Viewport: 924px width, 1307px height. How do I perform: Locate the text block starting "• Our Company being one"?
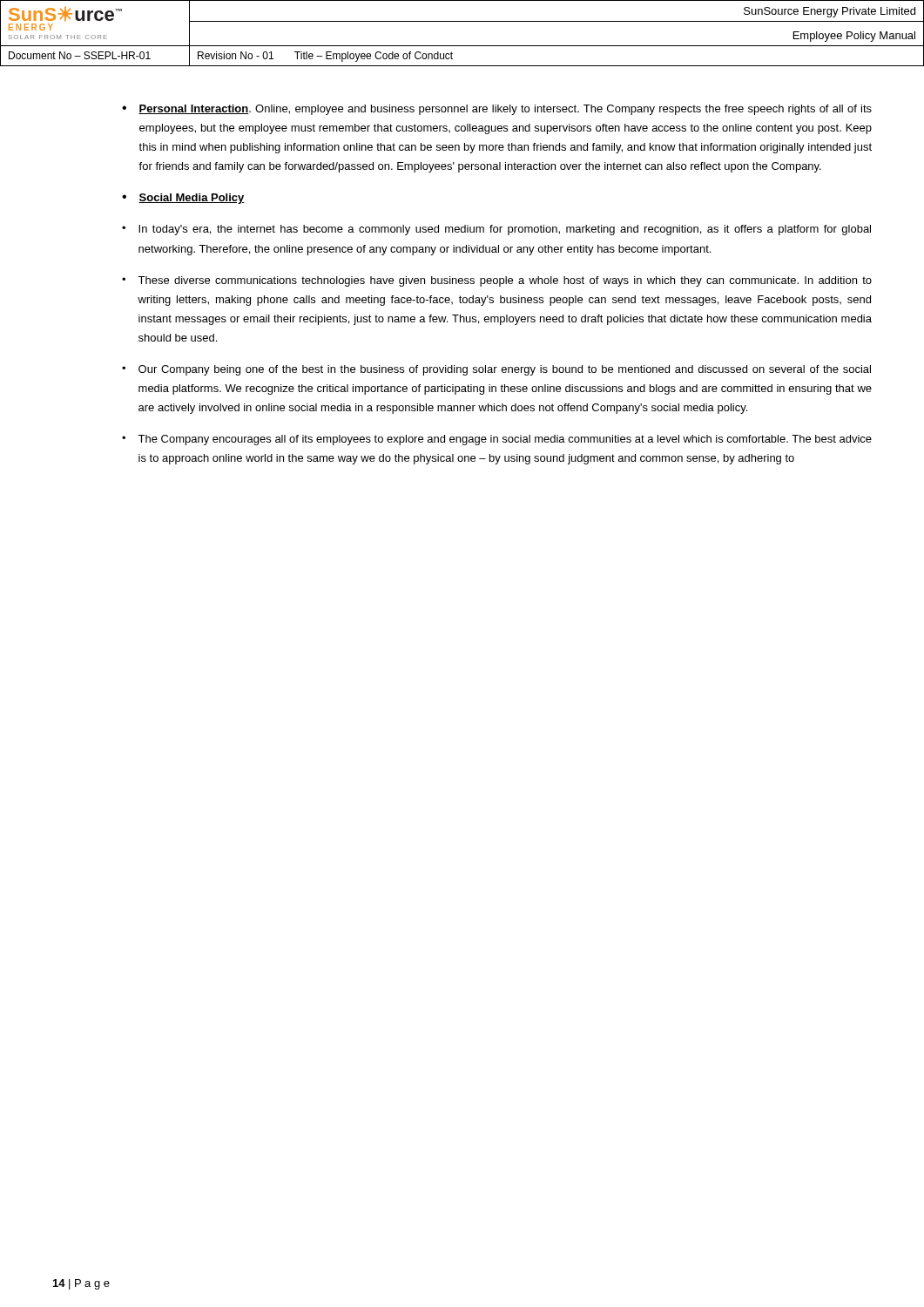pos(497,389)
